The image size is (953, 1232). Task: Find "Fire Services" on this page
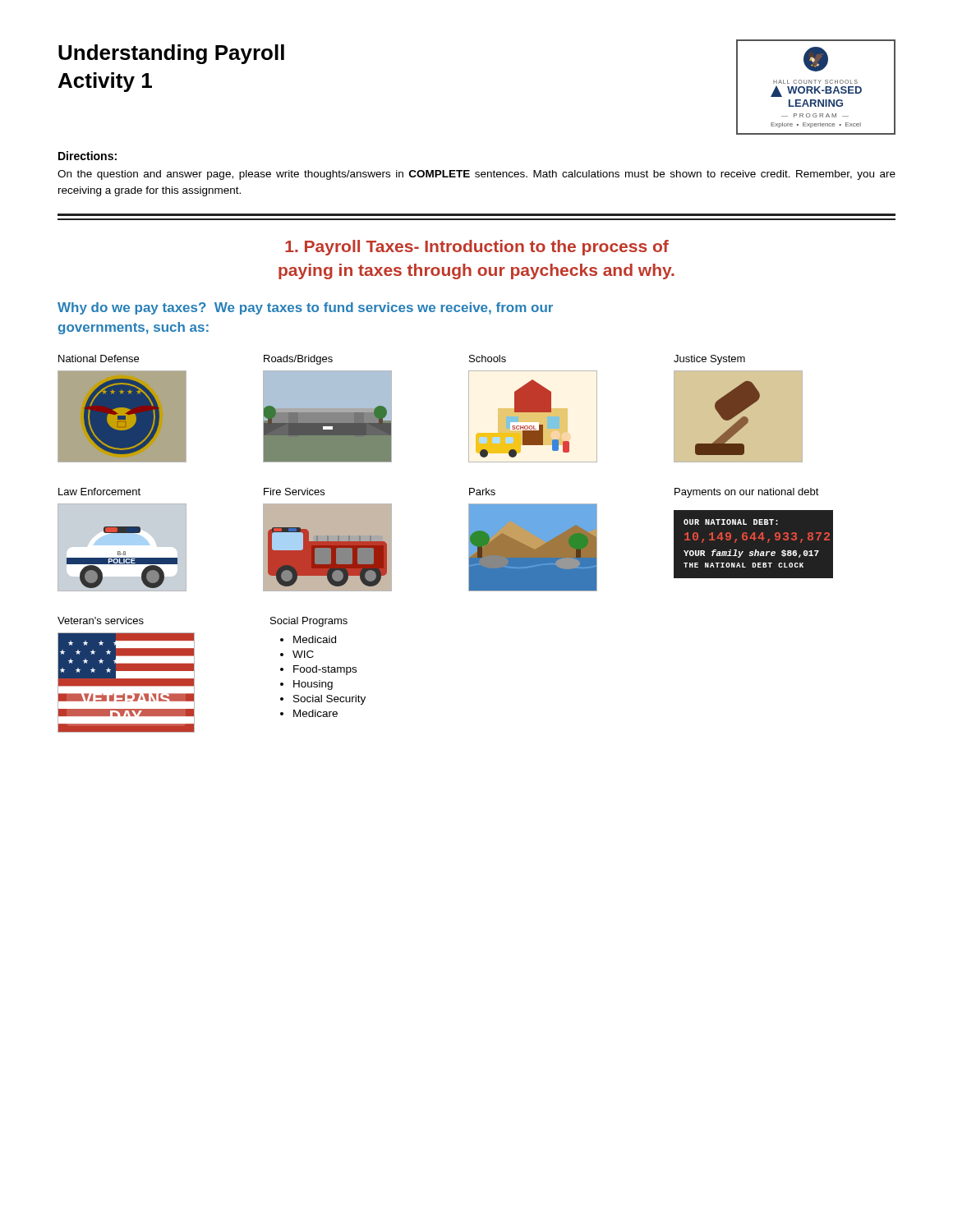click(x=294, y=491)
